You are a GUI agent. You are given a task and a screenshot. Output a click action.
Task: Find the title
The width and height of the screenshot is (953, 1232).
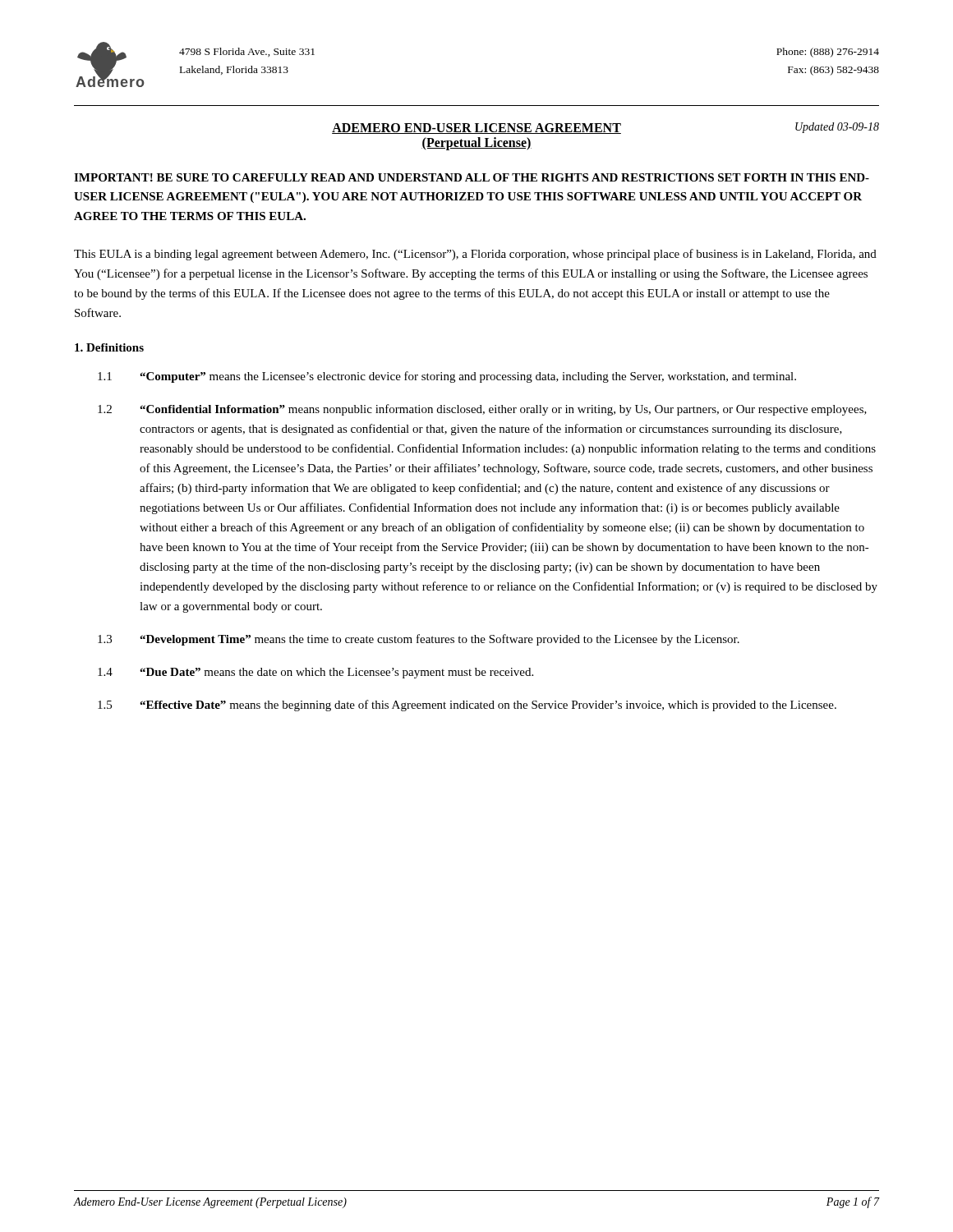pyautogui.click(x=476, y=136)
